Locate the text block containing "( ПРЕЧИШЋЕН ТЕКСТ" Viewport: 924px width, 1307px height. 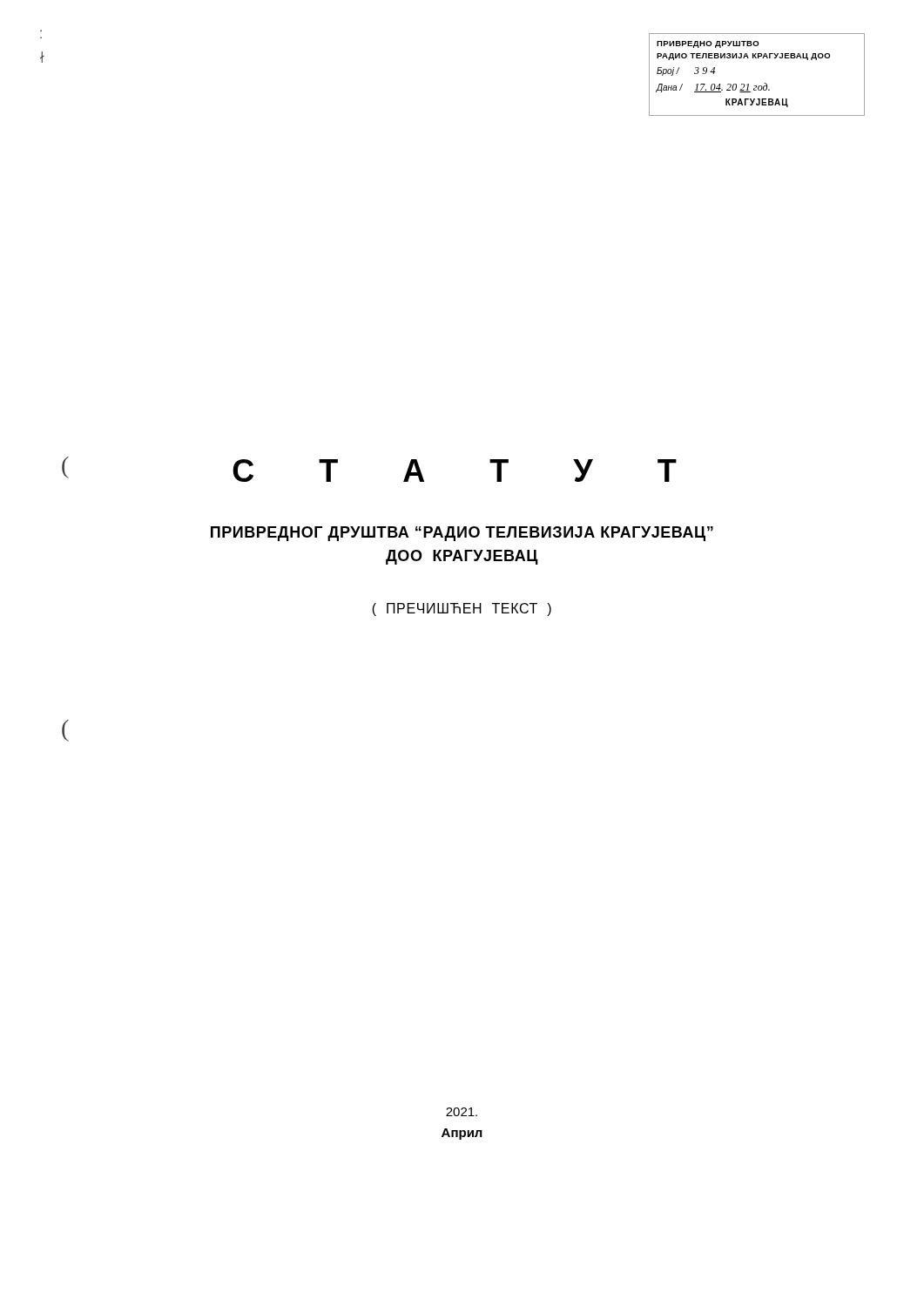(x=462, y=609)
